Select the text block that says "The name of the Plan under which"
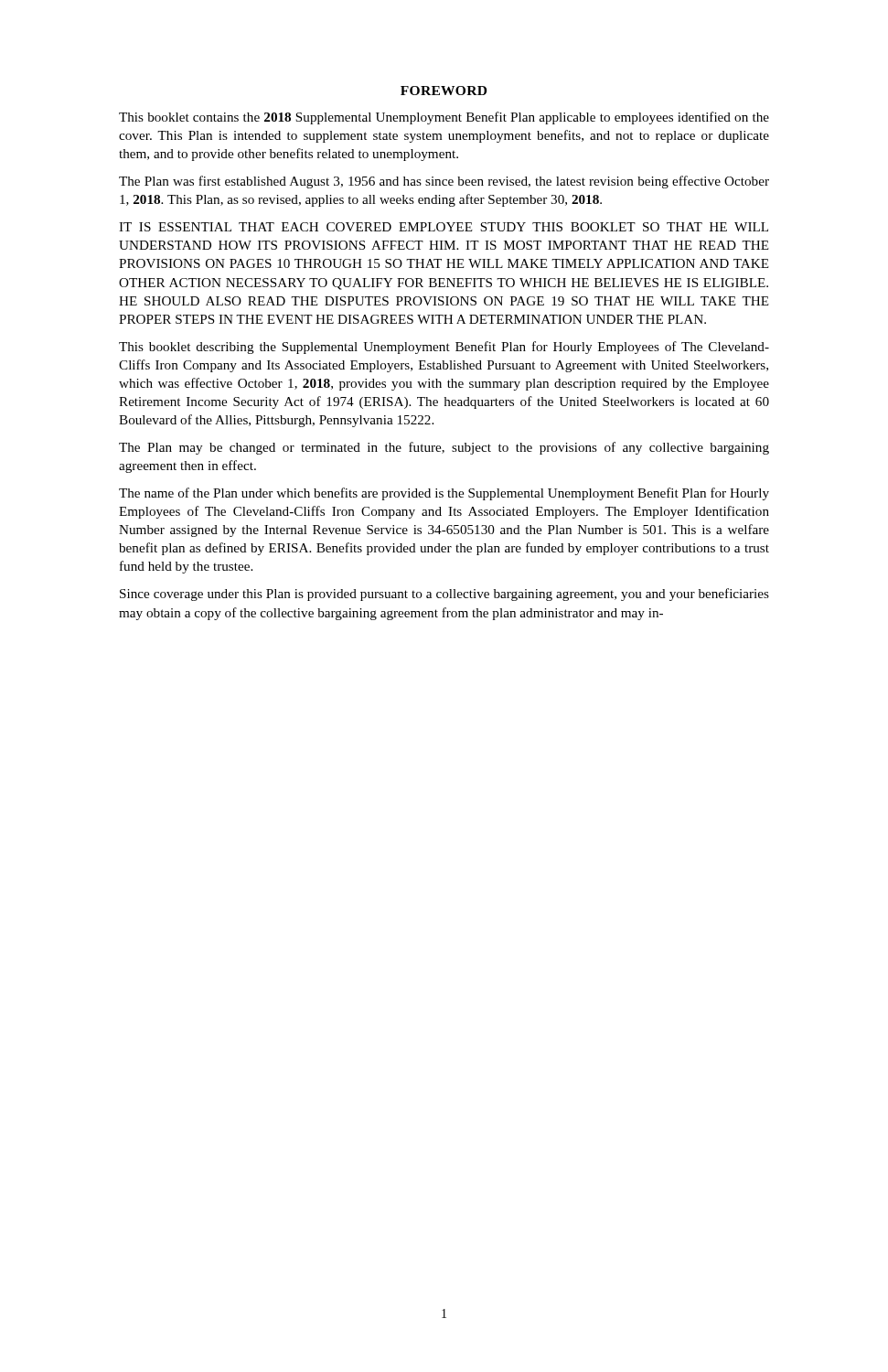This screenshot has width=888, height=1372. (x=444, y=529)
